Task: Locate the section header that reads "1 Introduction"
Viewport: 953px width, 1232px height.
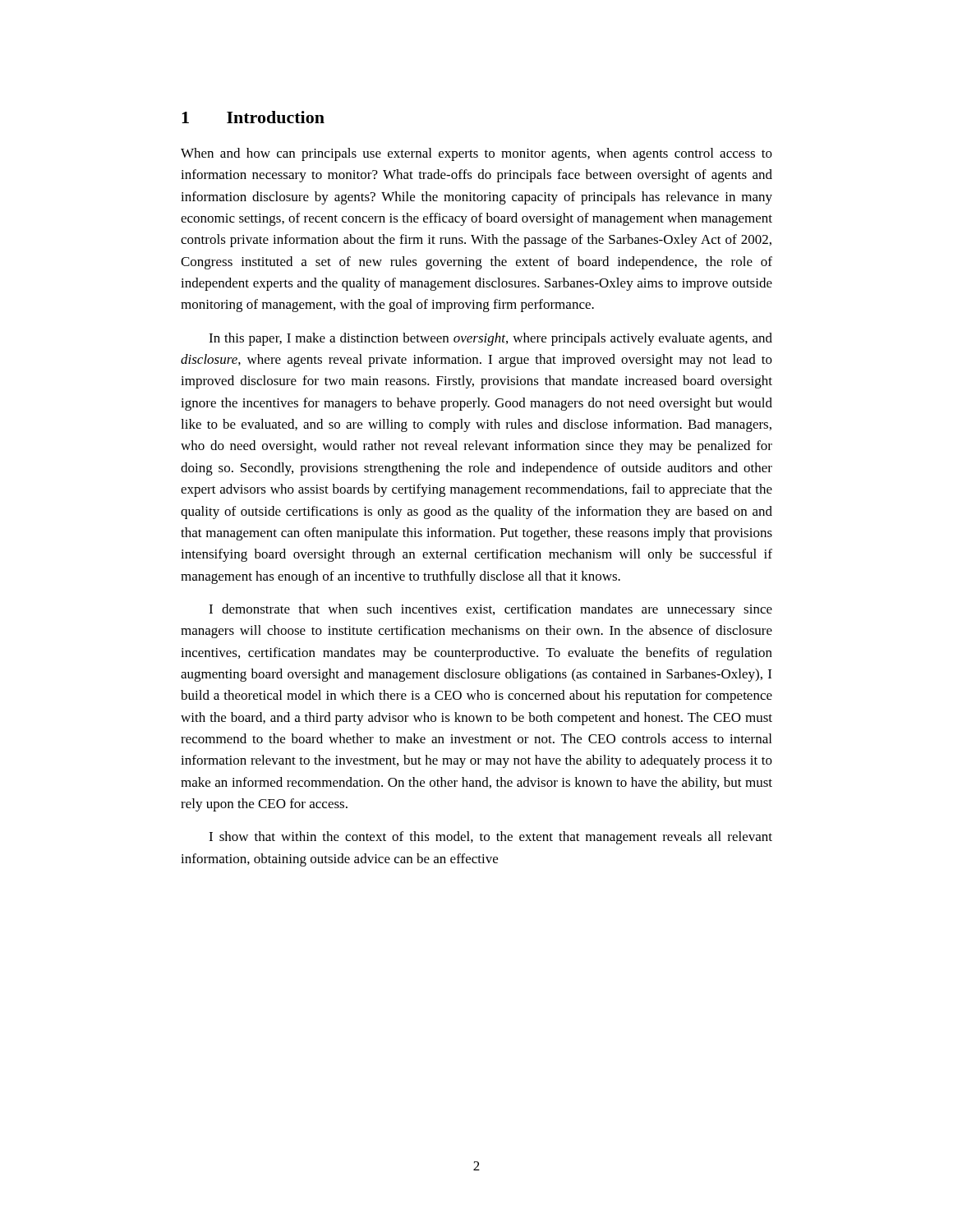Action: (253, 117)
